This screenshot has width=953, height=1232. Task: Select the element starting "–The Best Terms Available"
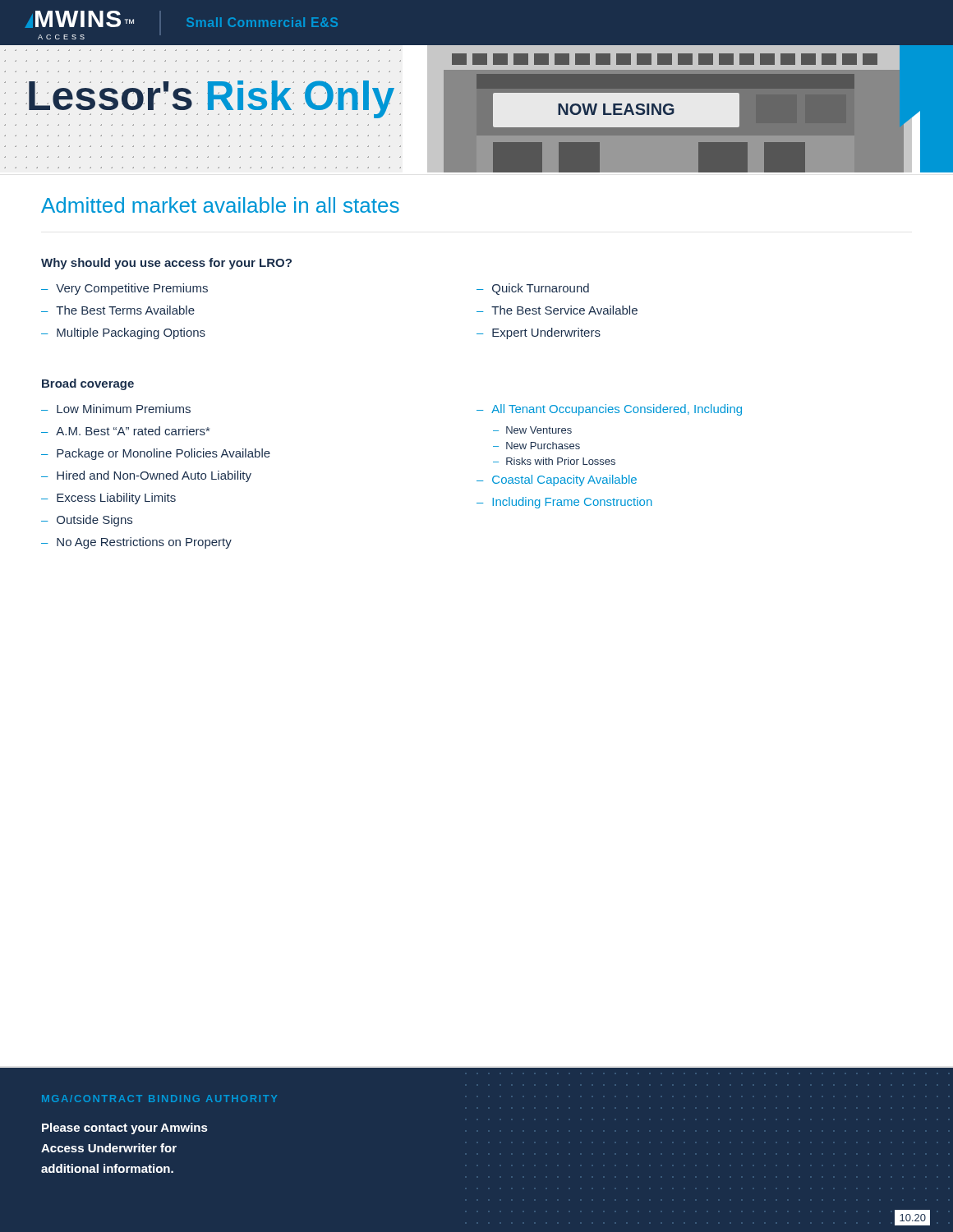118,310
